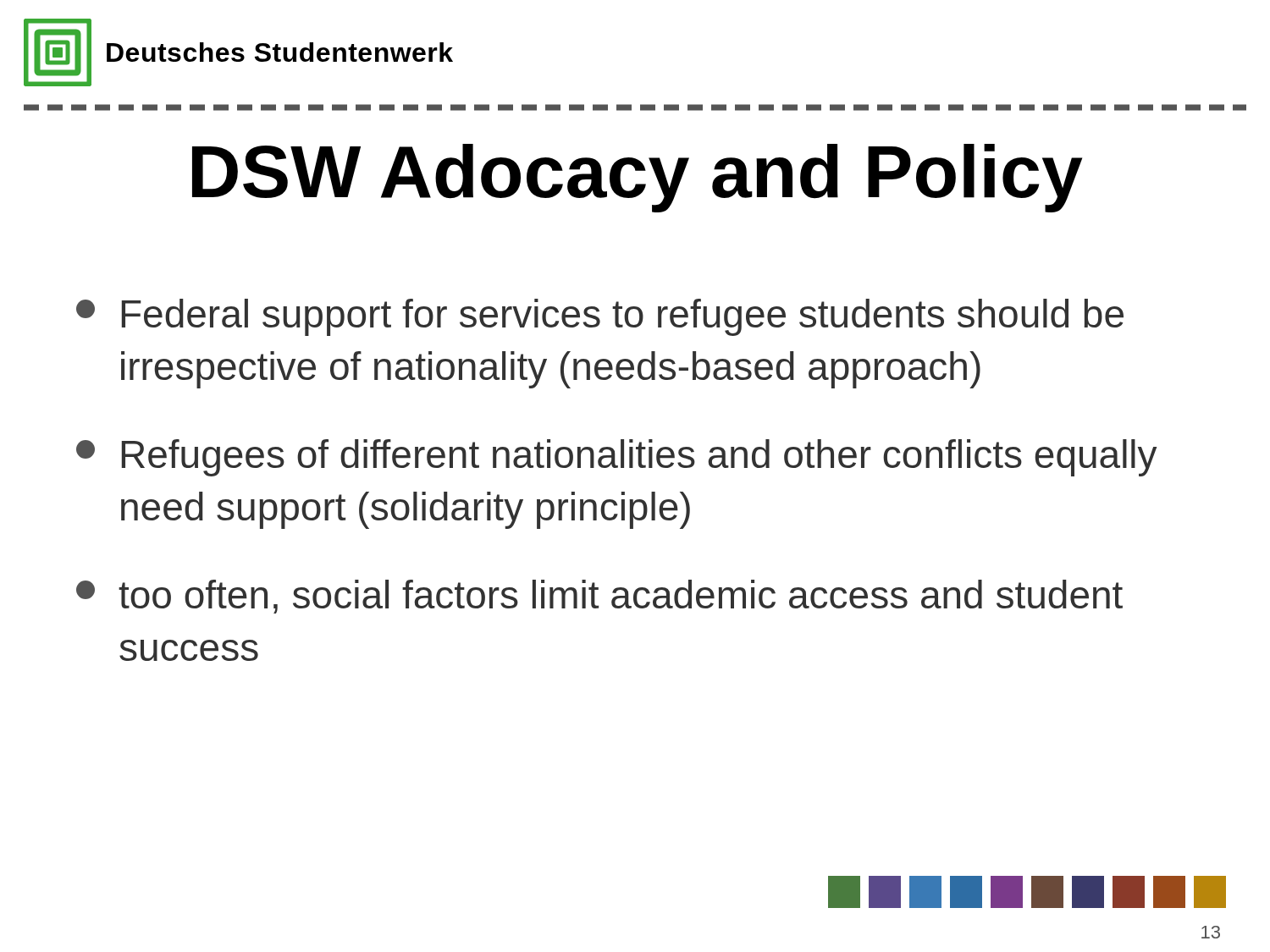The height and width of the screenshot is (952, 1270).
Task: Navigate to the block starting "Refugees of different nationalities and other conflicts"
Action: (648, 481)
